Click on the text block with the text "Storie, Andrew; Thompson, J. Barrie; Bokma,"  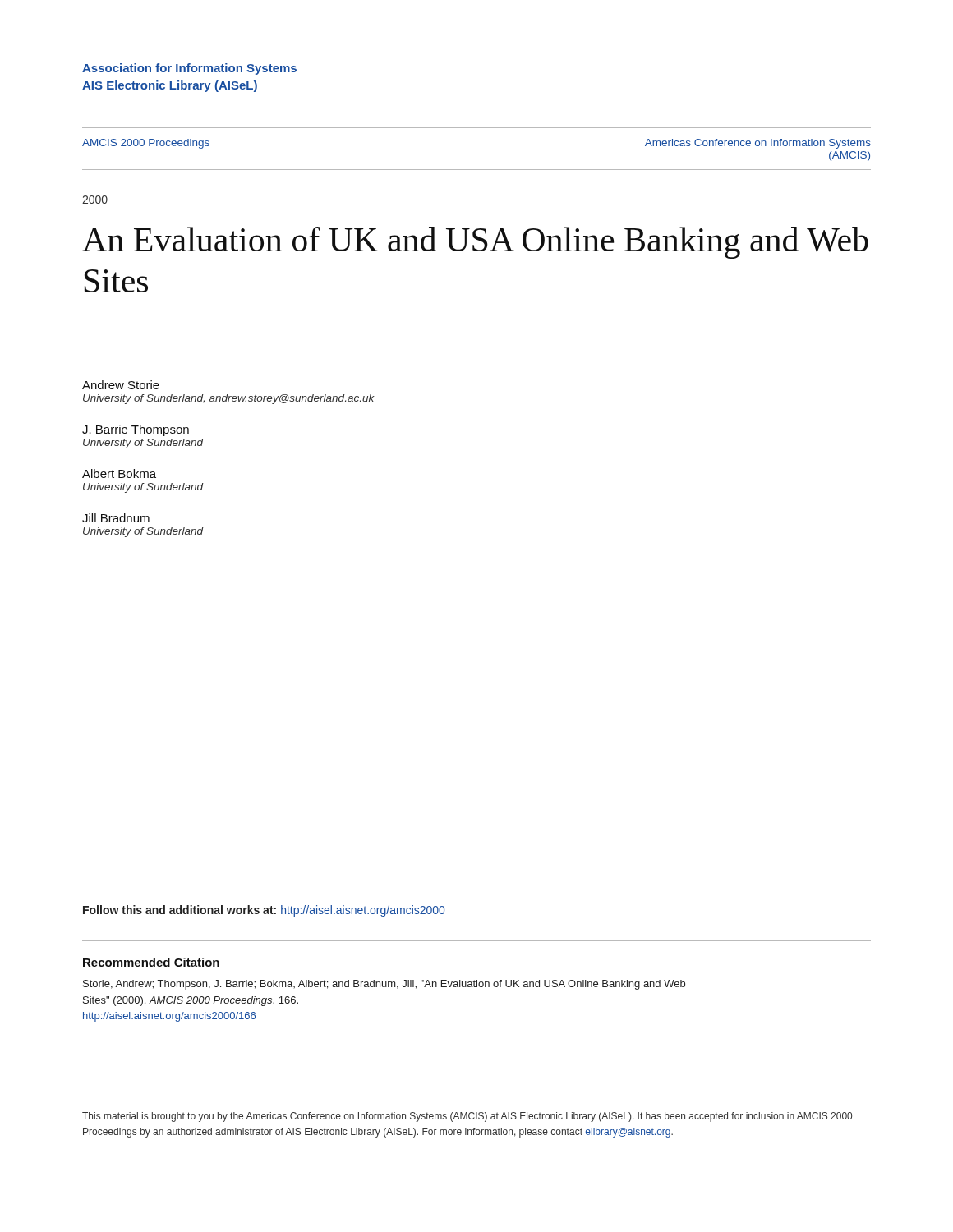coord(384,985)
